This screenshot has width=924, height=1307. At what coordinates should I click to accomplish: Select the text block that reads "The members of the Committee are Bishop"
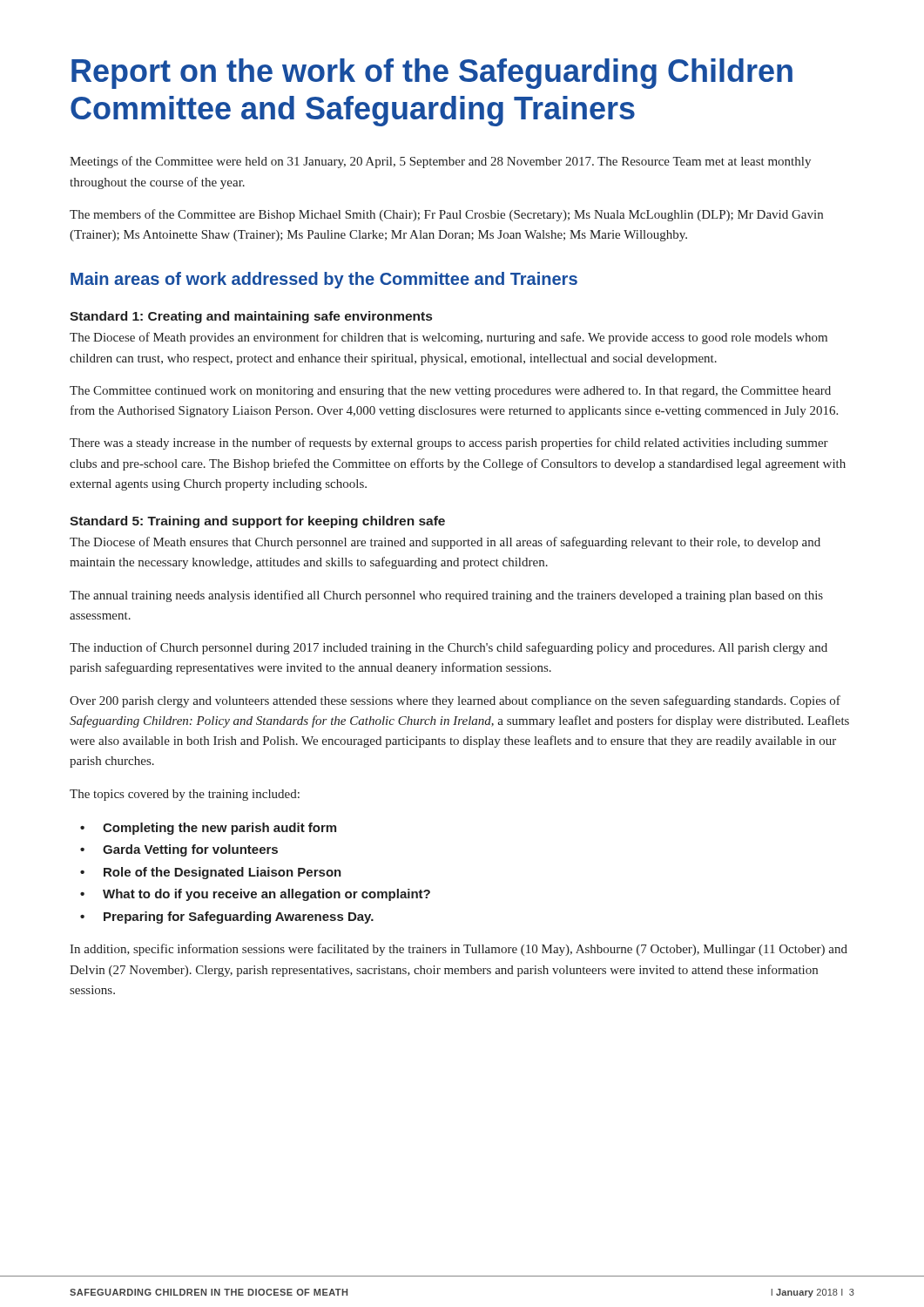[x=447, y=224]
